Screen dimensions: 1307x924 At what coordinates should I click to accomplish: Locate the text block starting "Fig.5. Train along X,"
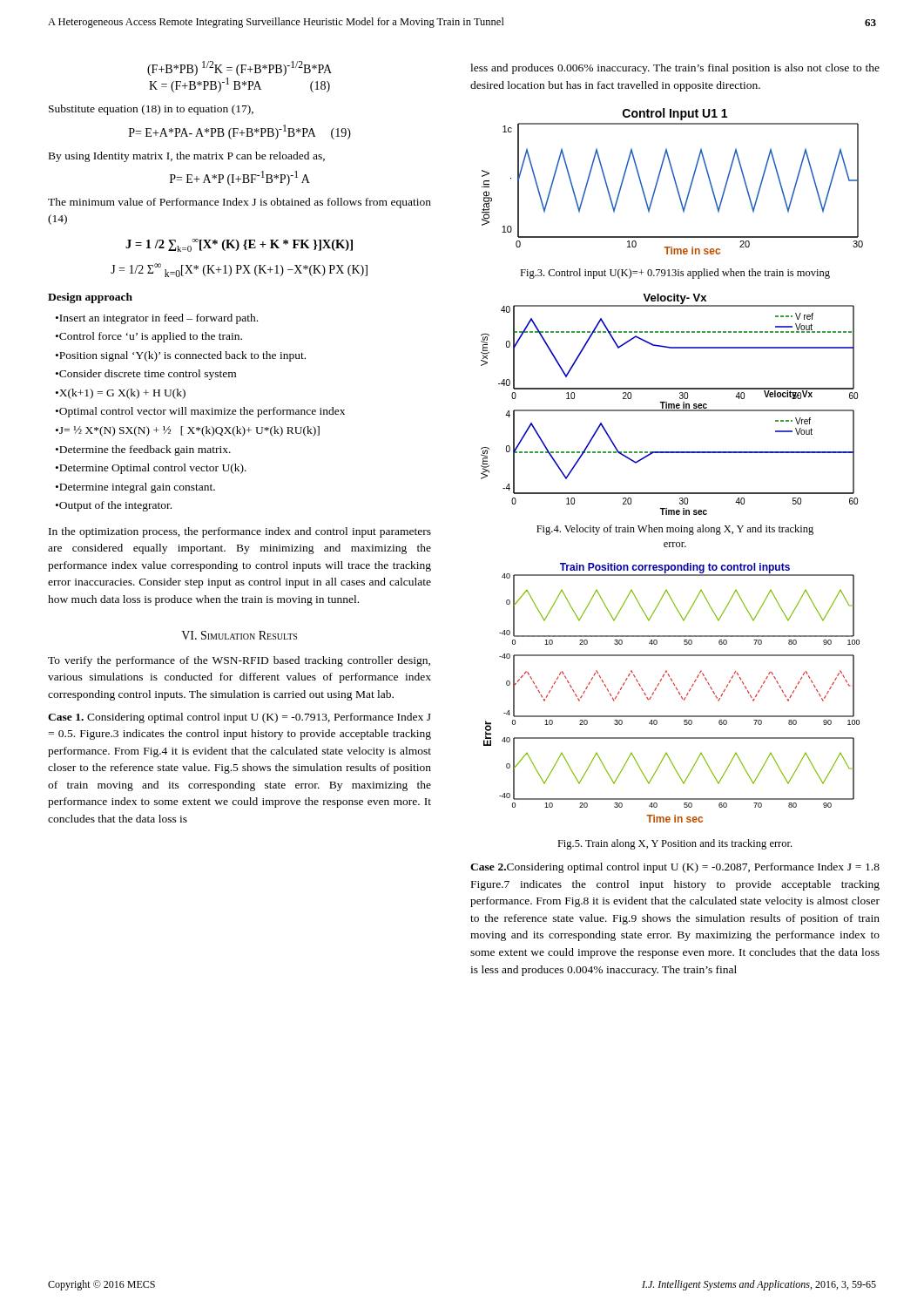click(x=675, y=844)
